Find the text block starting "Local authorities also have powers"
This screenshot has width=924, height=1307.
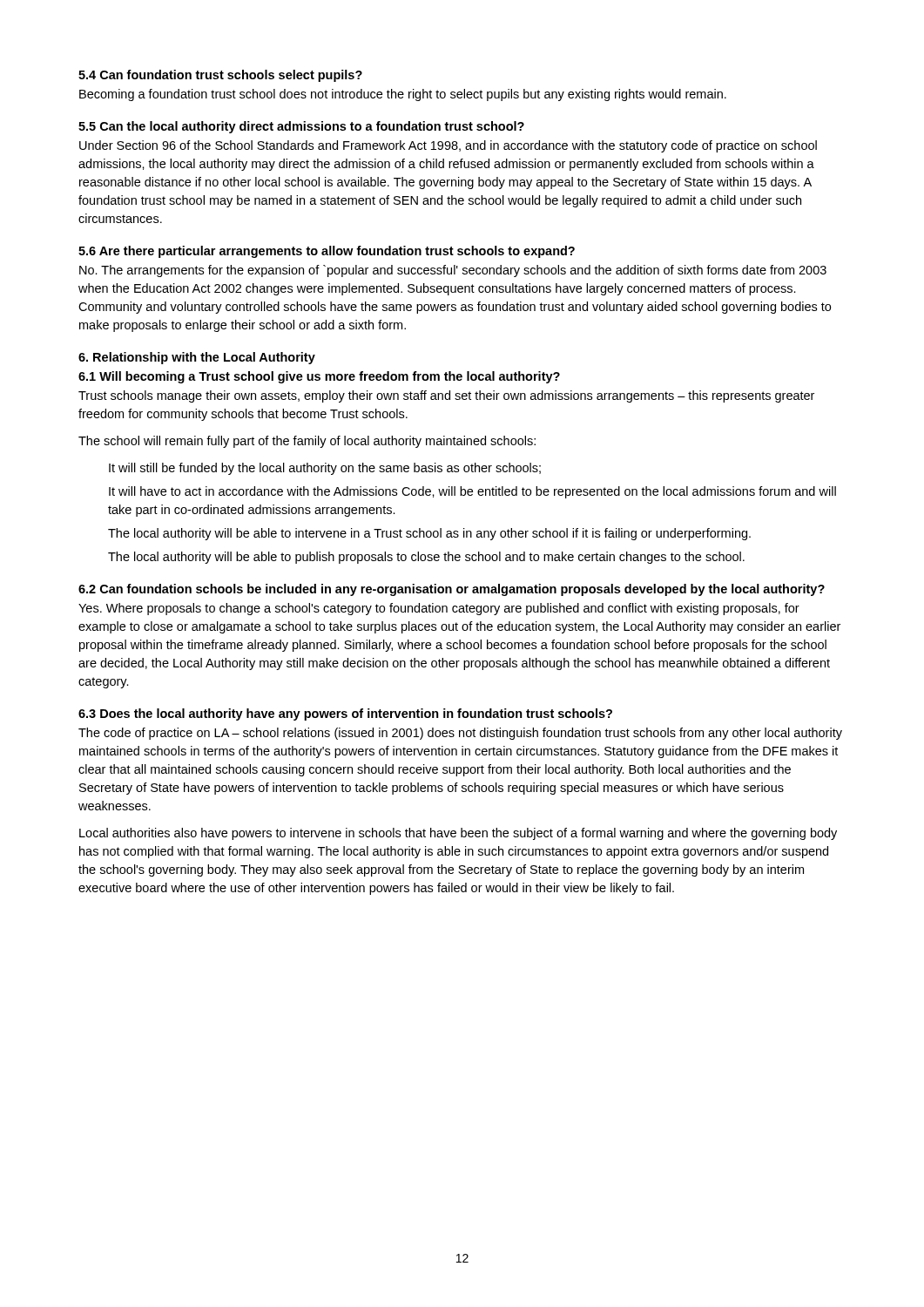tap(458, 861)
